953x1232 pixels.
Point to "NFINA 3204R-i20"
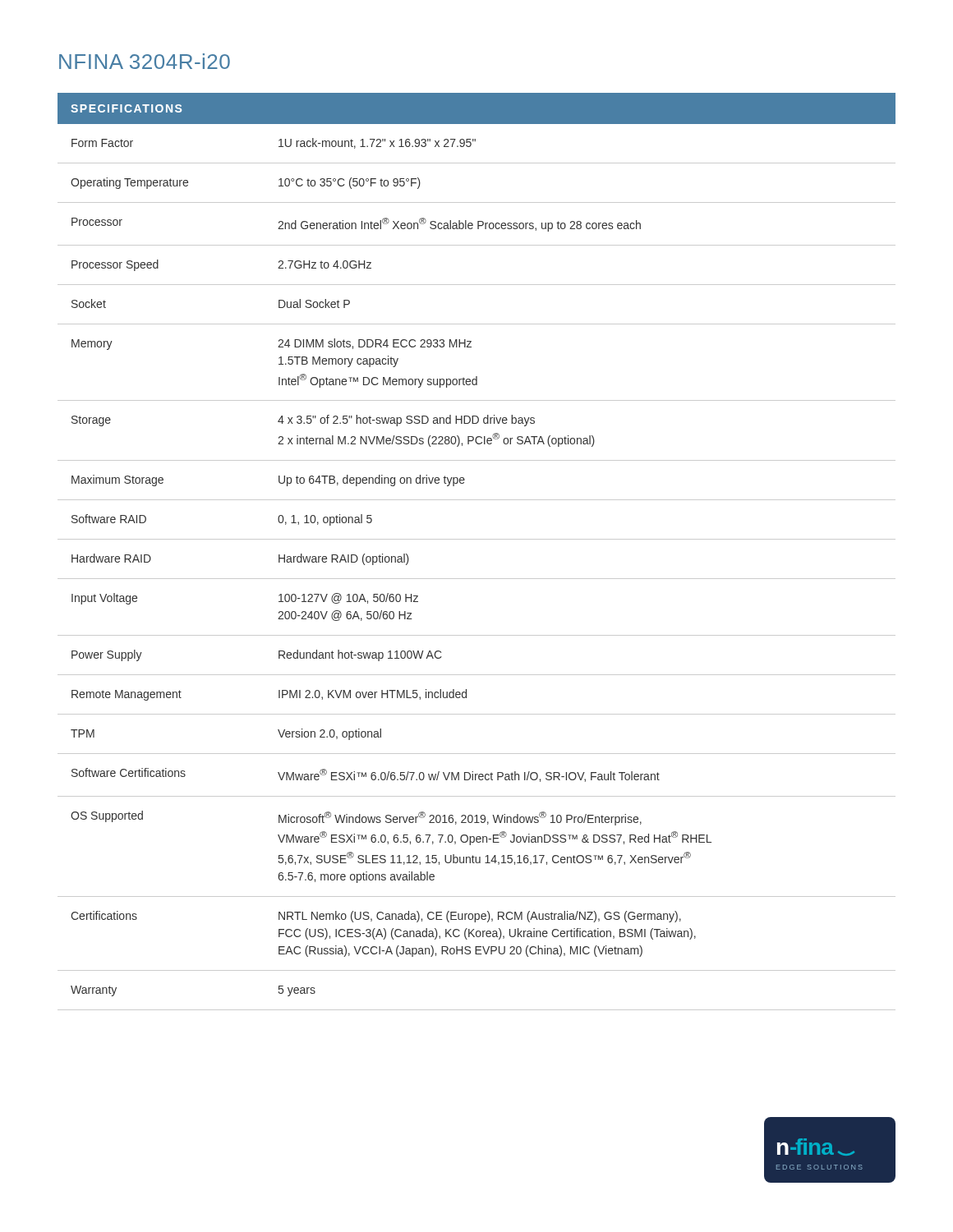click(x=144, y=62)
